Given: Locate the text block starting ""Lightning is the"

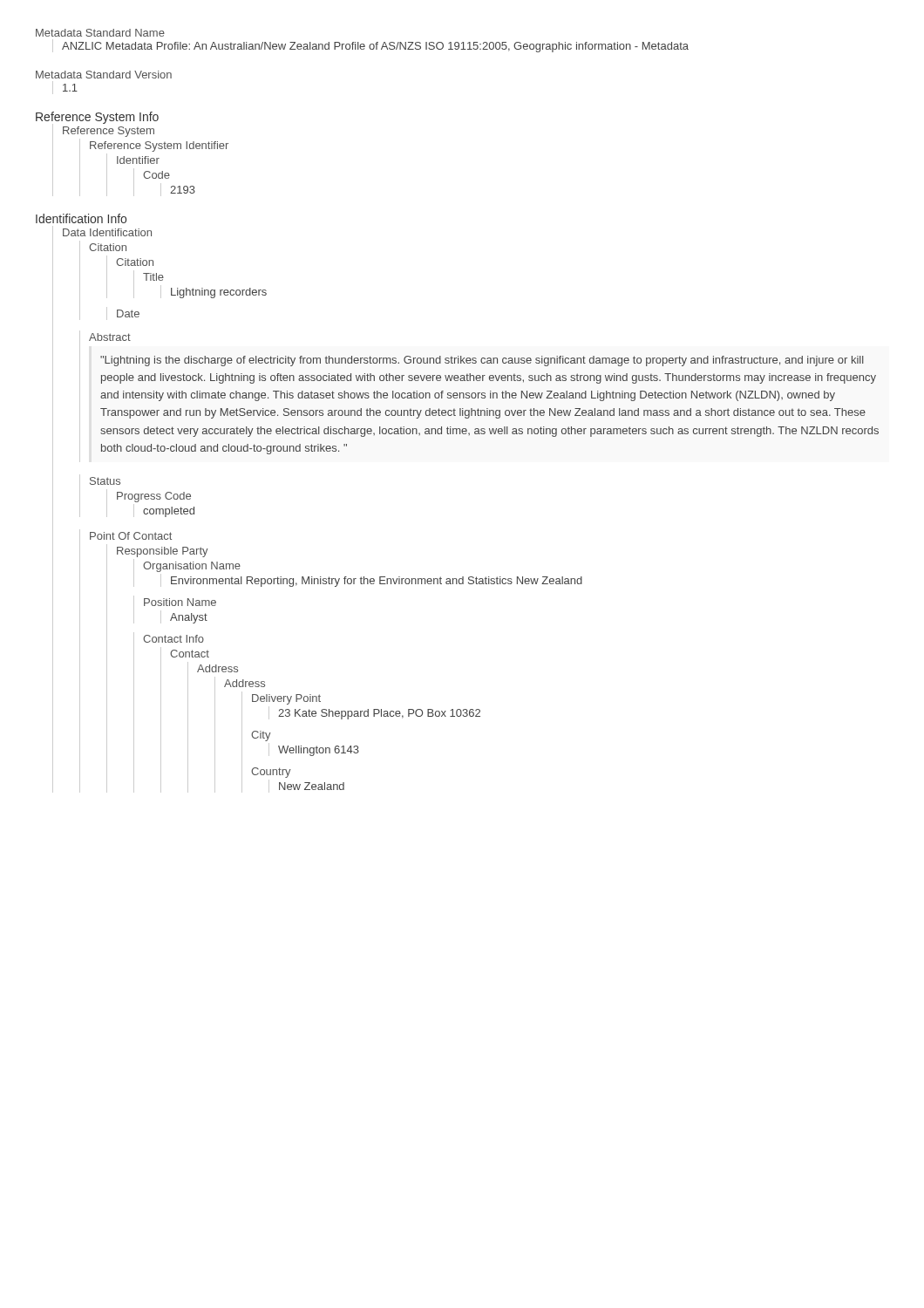Looking at the screenshot, I should coord(490,404).
